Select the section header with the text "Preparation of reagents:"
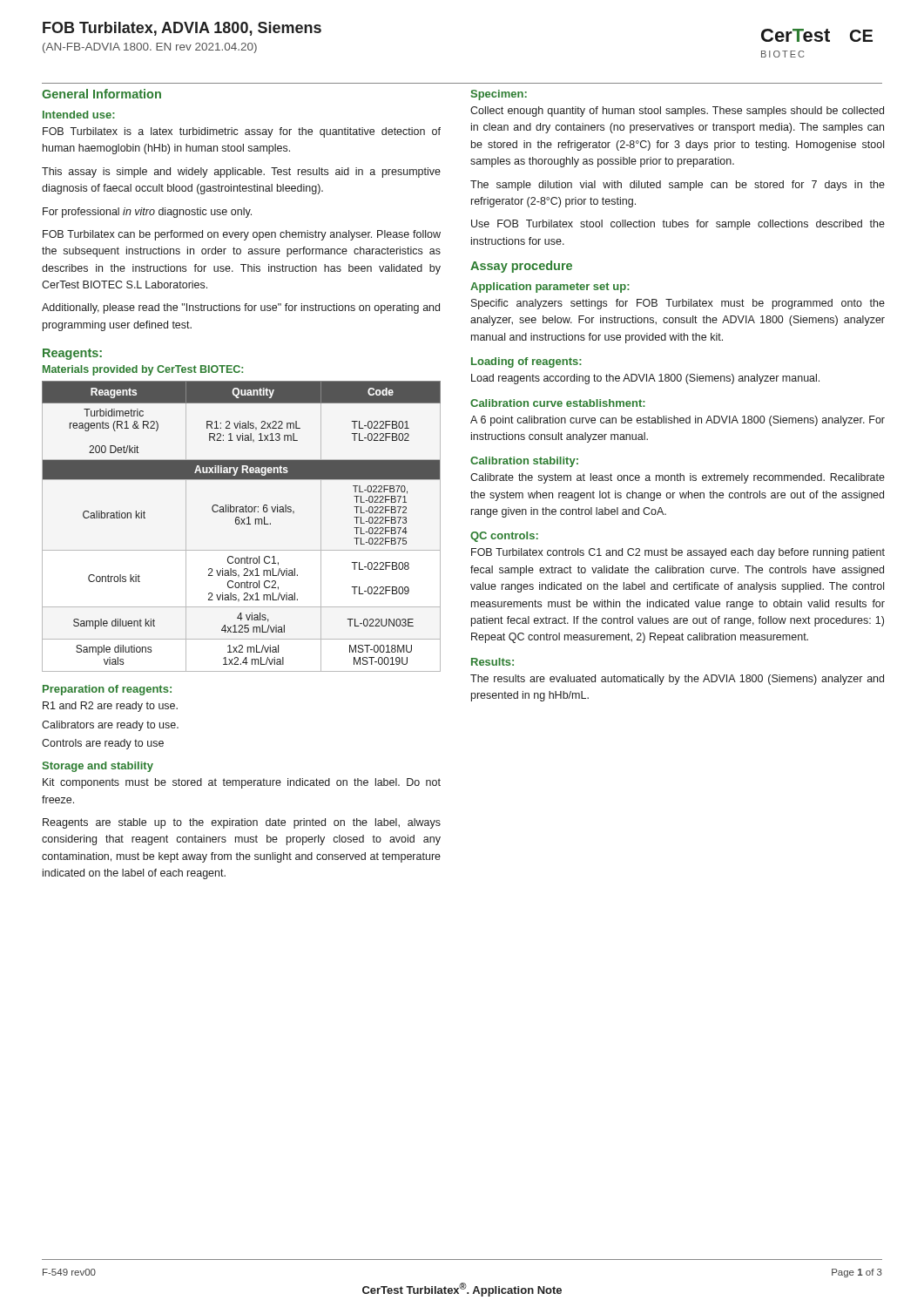This screenshot has height=1307, width=924. (107, 689)
